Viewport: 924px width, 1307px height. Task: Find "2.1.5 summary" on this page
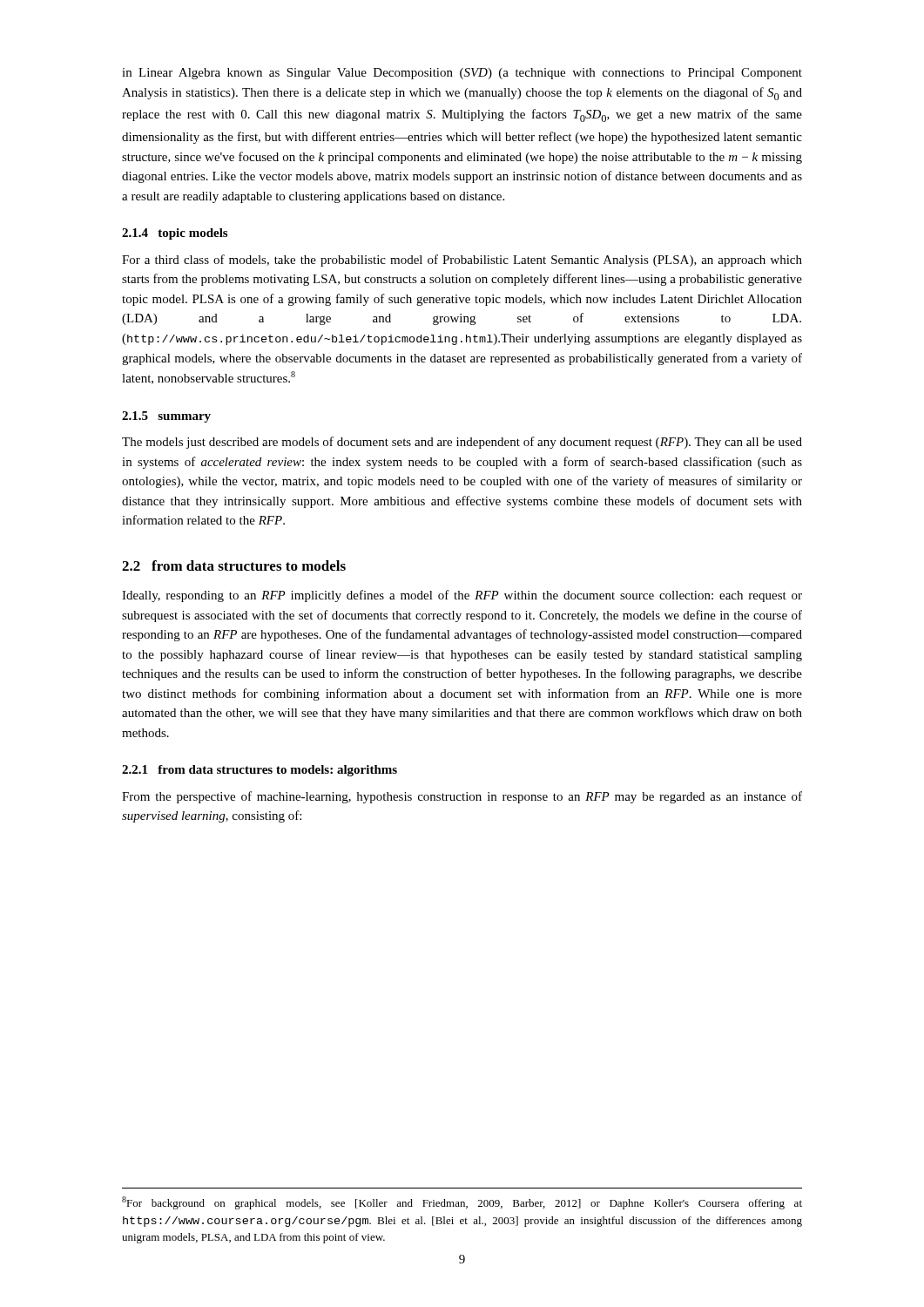(166, 415)
